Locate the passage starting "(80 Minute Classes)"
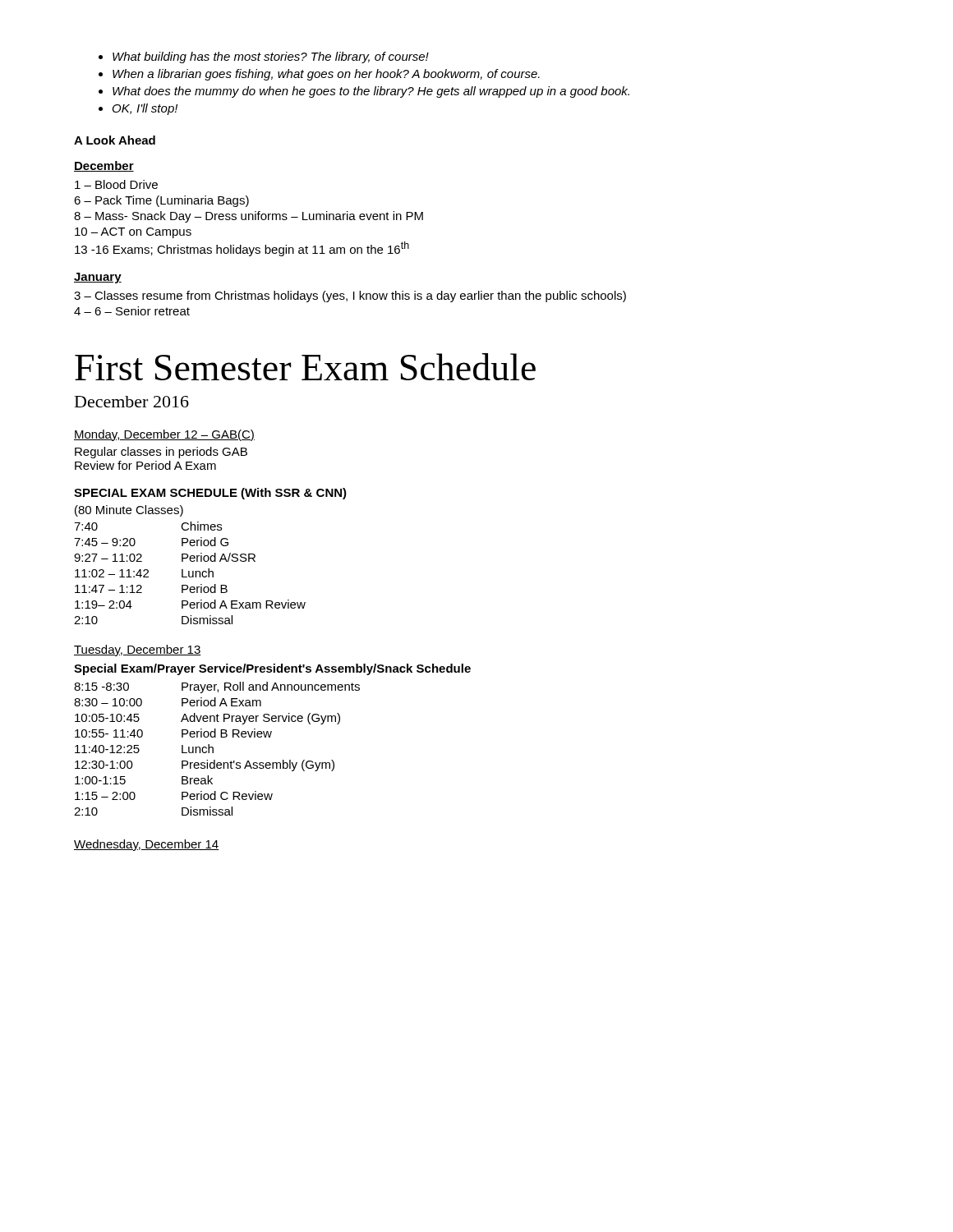The image size is (953, 1232). tap(129, 509)
